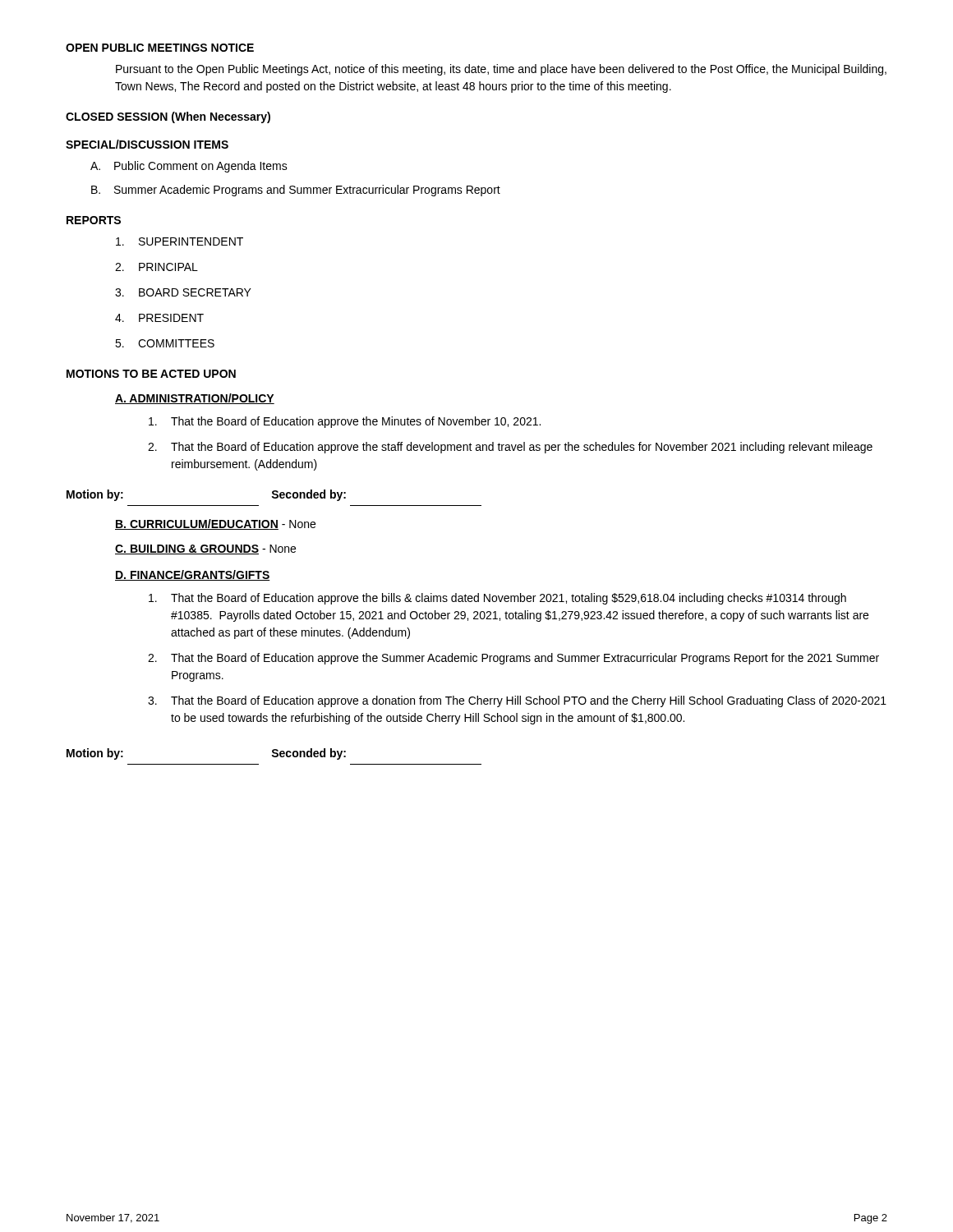Select the text starting "MOTIONS TO BE ACTED UPON"
Image resolution: width=953 pixels, height=1232 pixels.
(x=151, y=374)
